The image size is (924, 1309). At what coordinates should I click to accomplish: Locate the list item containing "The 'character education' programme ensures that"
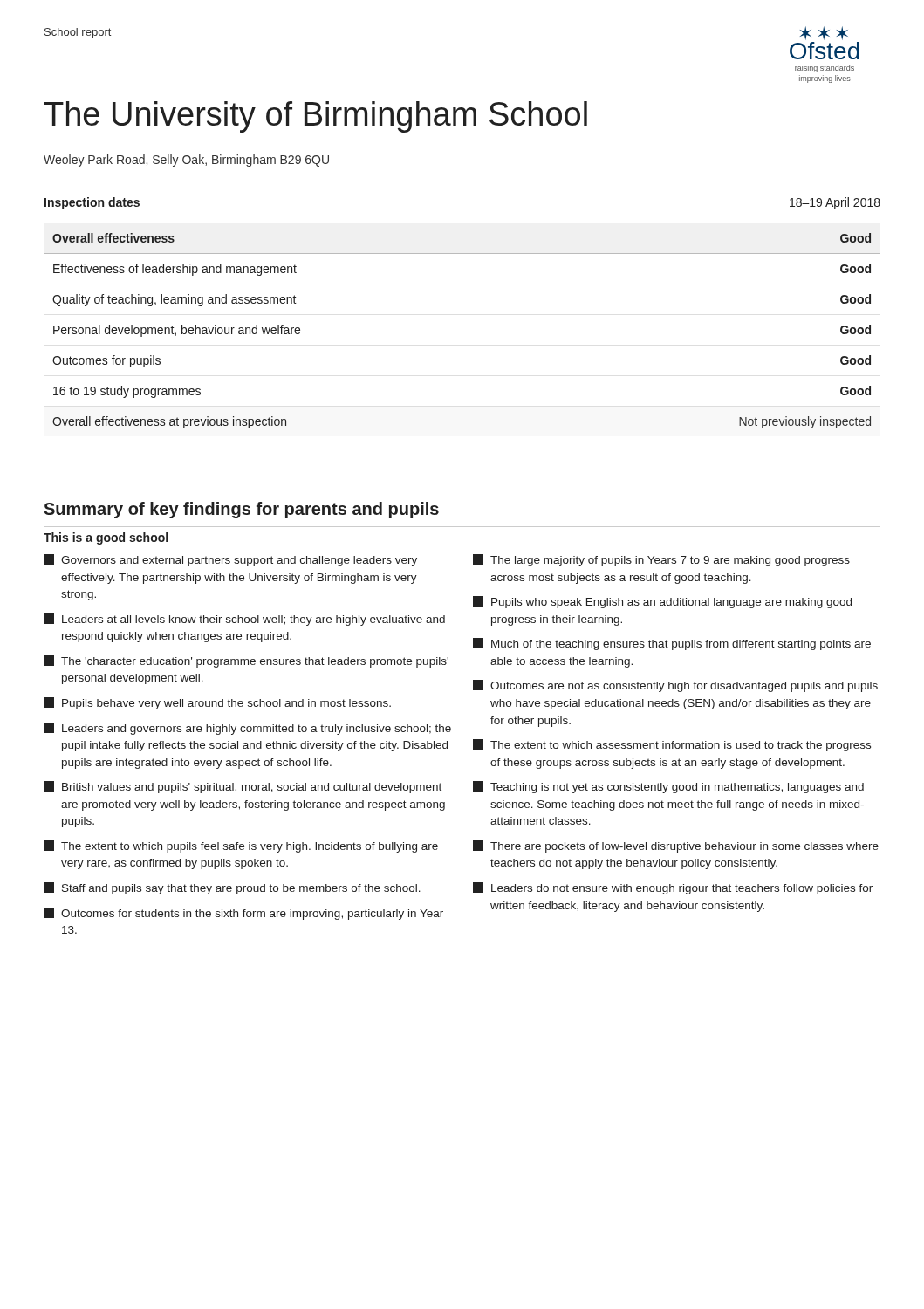click(x=248, y=670)
